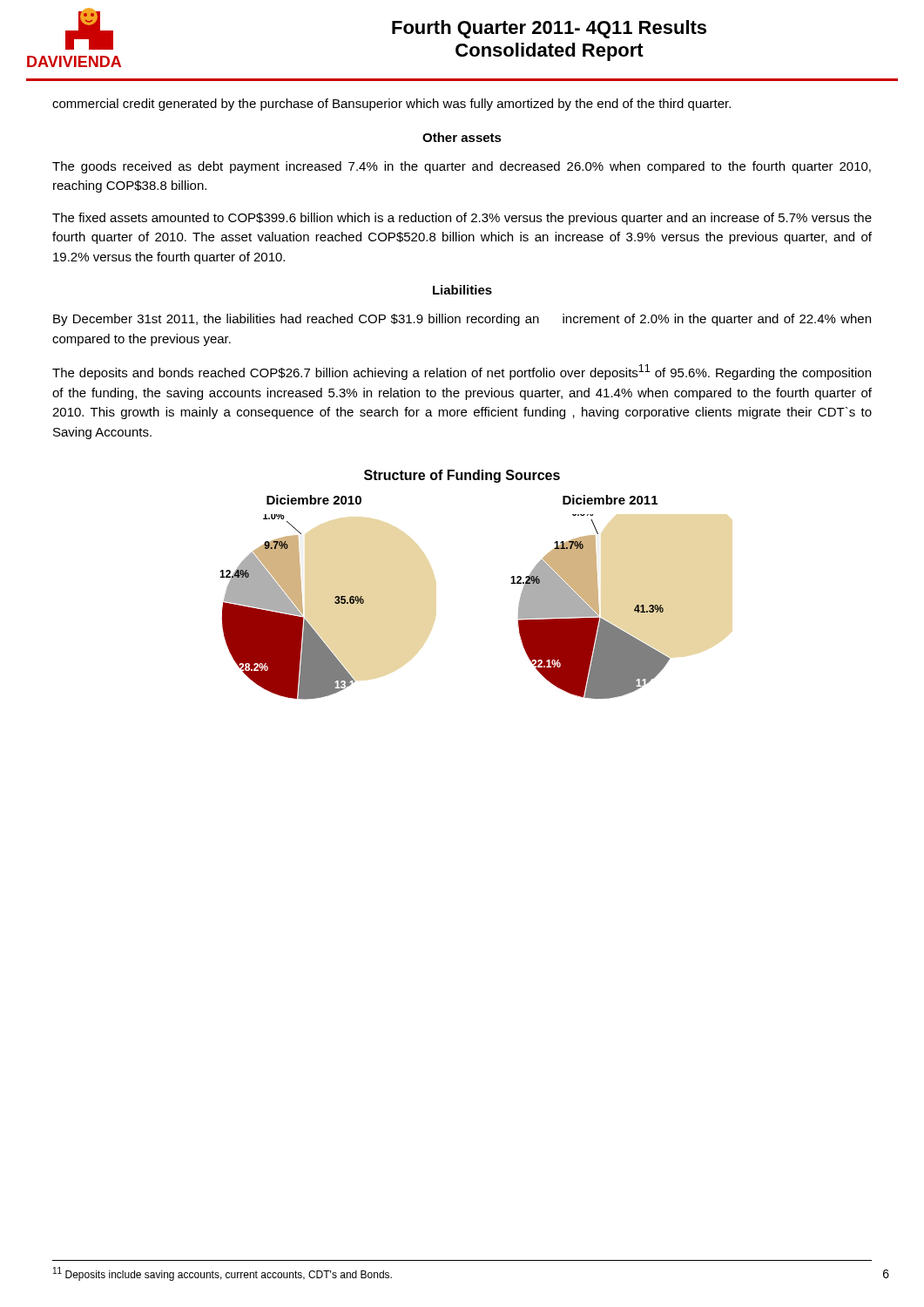Find the logo

tap(100, 39)
